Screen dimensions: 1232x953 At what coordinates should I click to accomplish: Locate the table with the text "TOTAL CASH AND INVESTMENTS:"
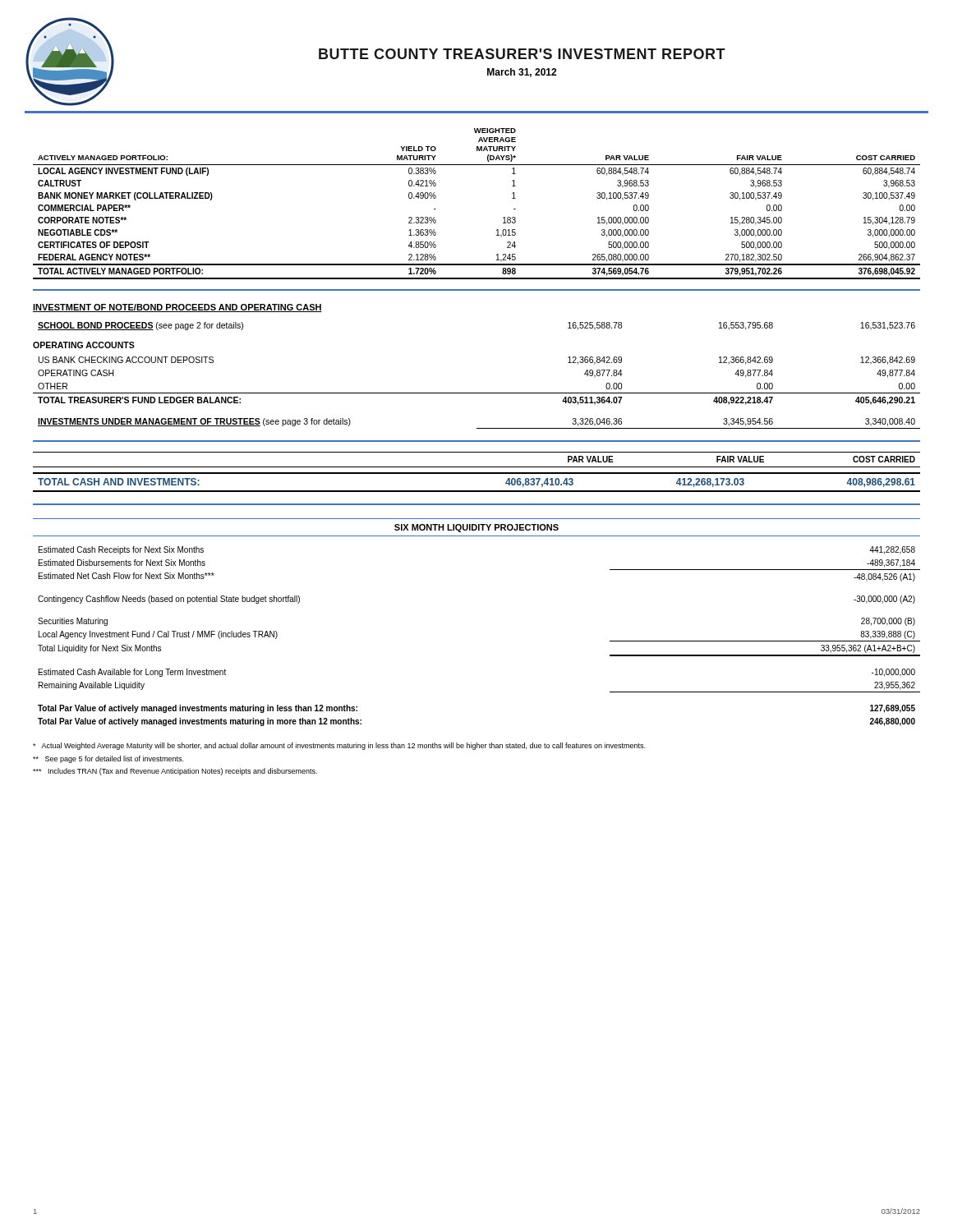click(476, 482)
